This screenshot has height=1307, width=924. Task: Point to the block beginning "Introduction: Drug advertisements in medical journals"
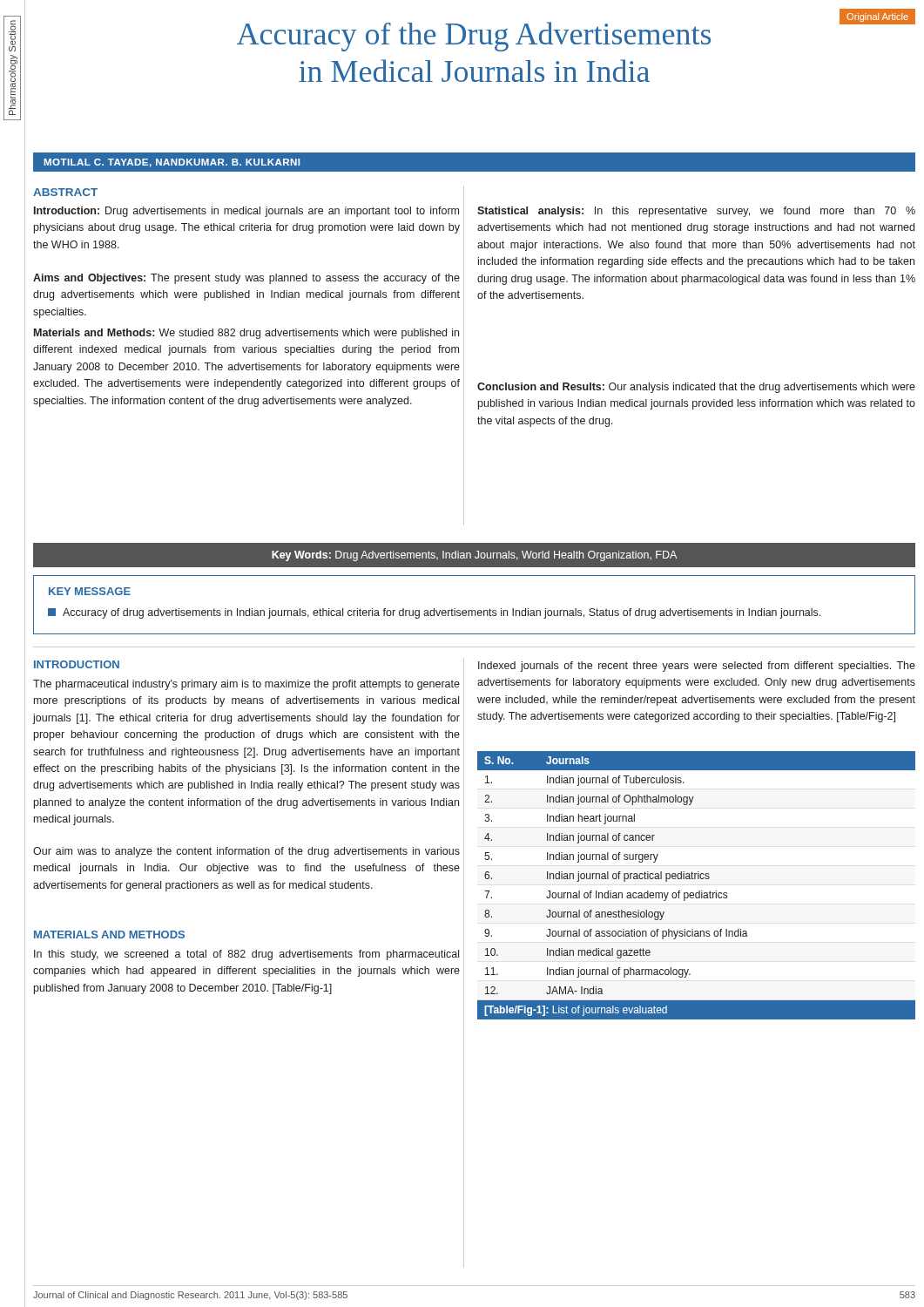tap(246, 228)
